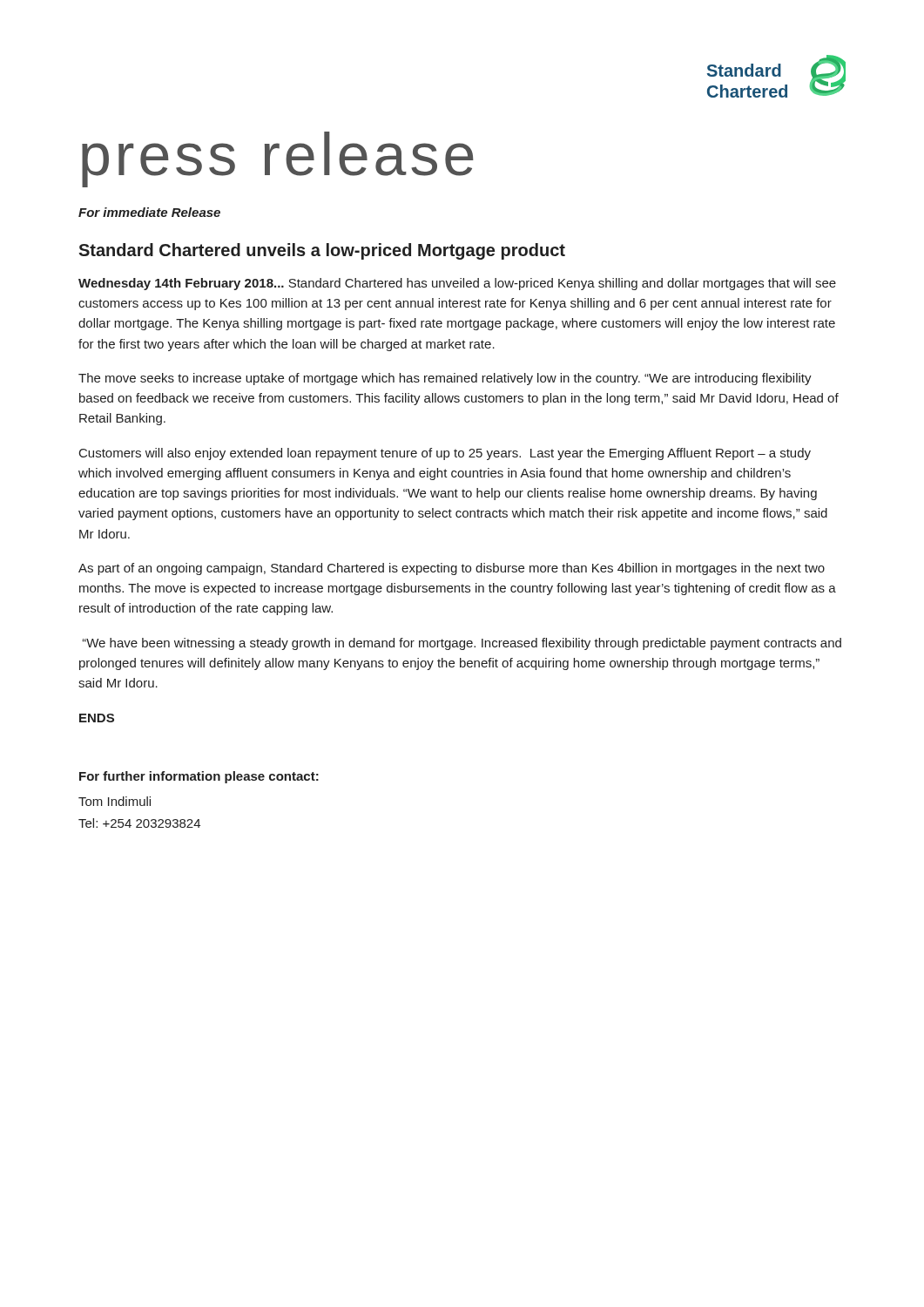Locate the text "press release"
The width and height of the screenshot is (924, 1307).
click(279, 155)
